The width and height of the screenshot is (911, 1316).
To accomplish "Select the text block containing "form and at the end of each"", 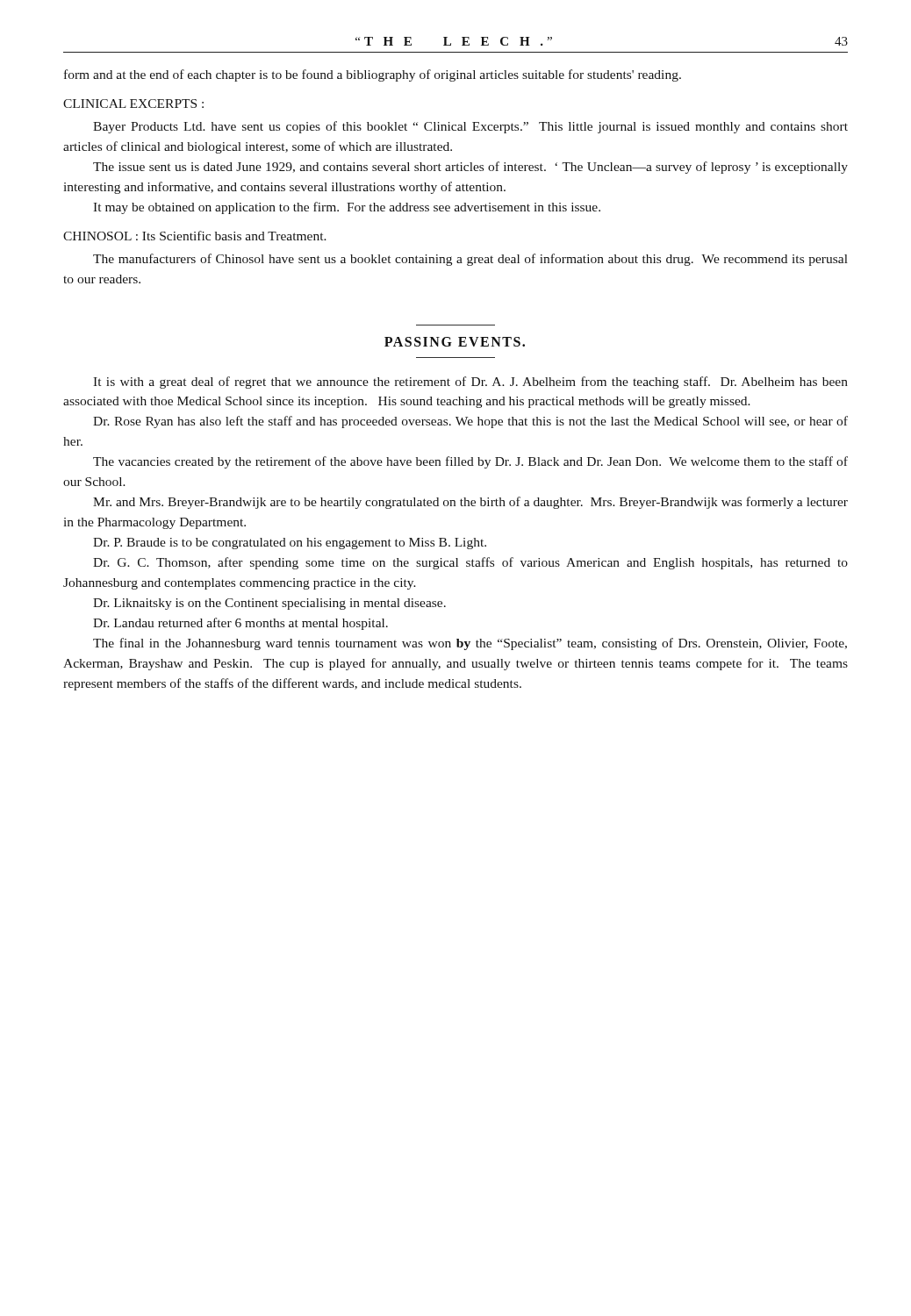I will (x=373, y=74).
